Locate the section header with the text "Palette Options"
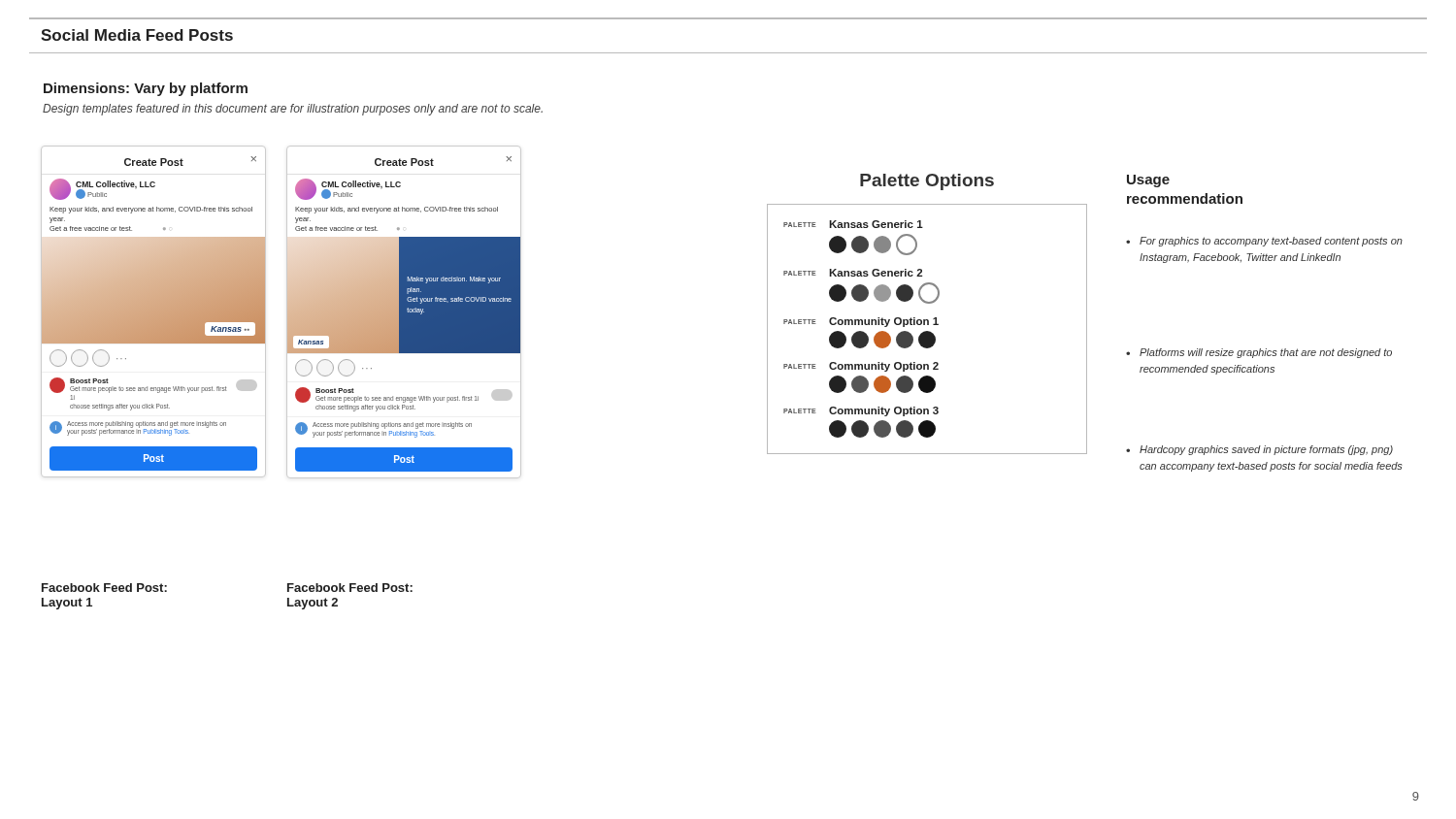Viewport: 1456px width, 819px height. click(x=927, y=180)
